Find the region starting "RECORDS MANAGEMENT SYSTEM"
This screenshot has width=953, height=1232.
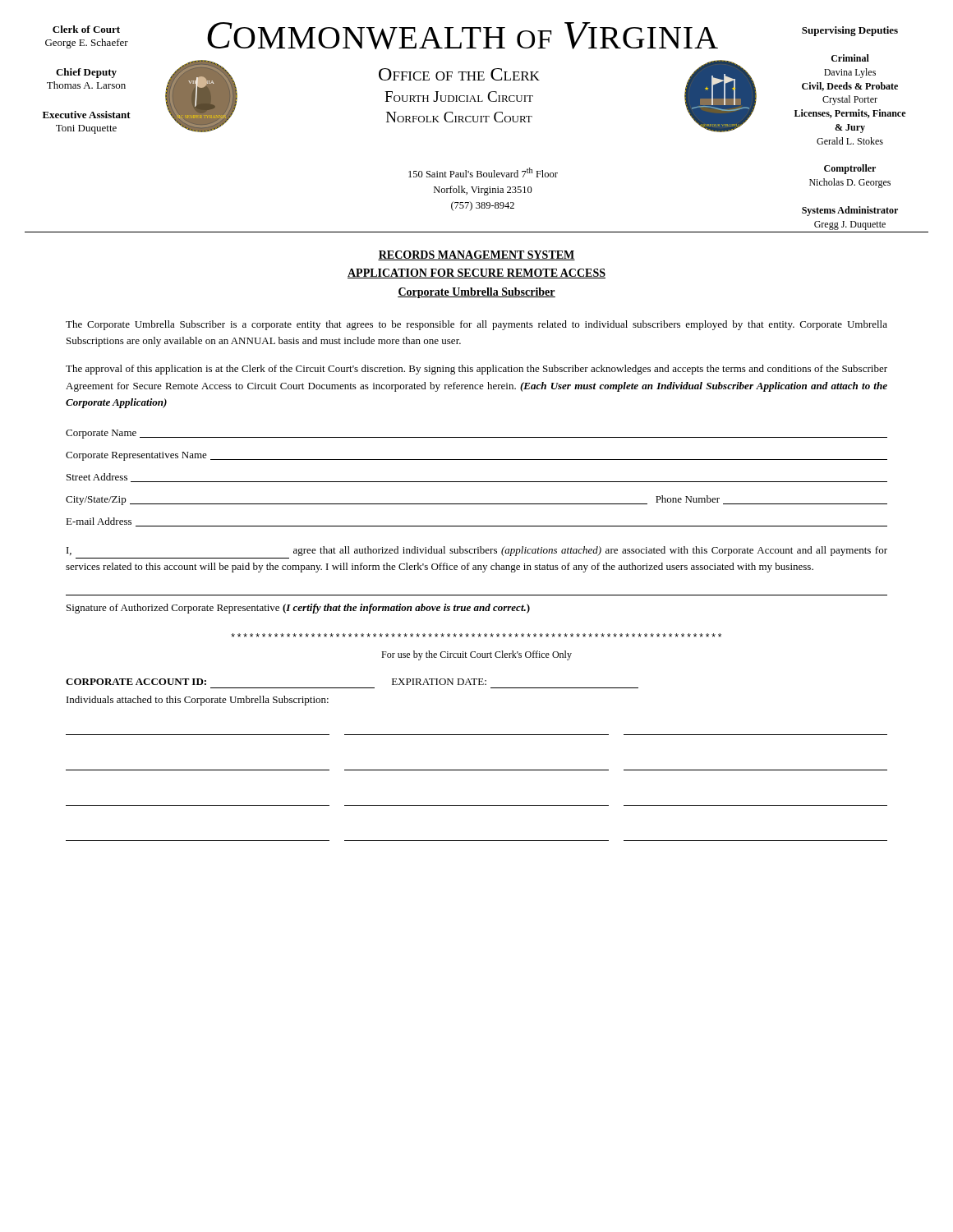(476, 274)
